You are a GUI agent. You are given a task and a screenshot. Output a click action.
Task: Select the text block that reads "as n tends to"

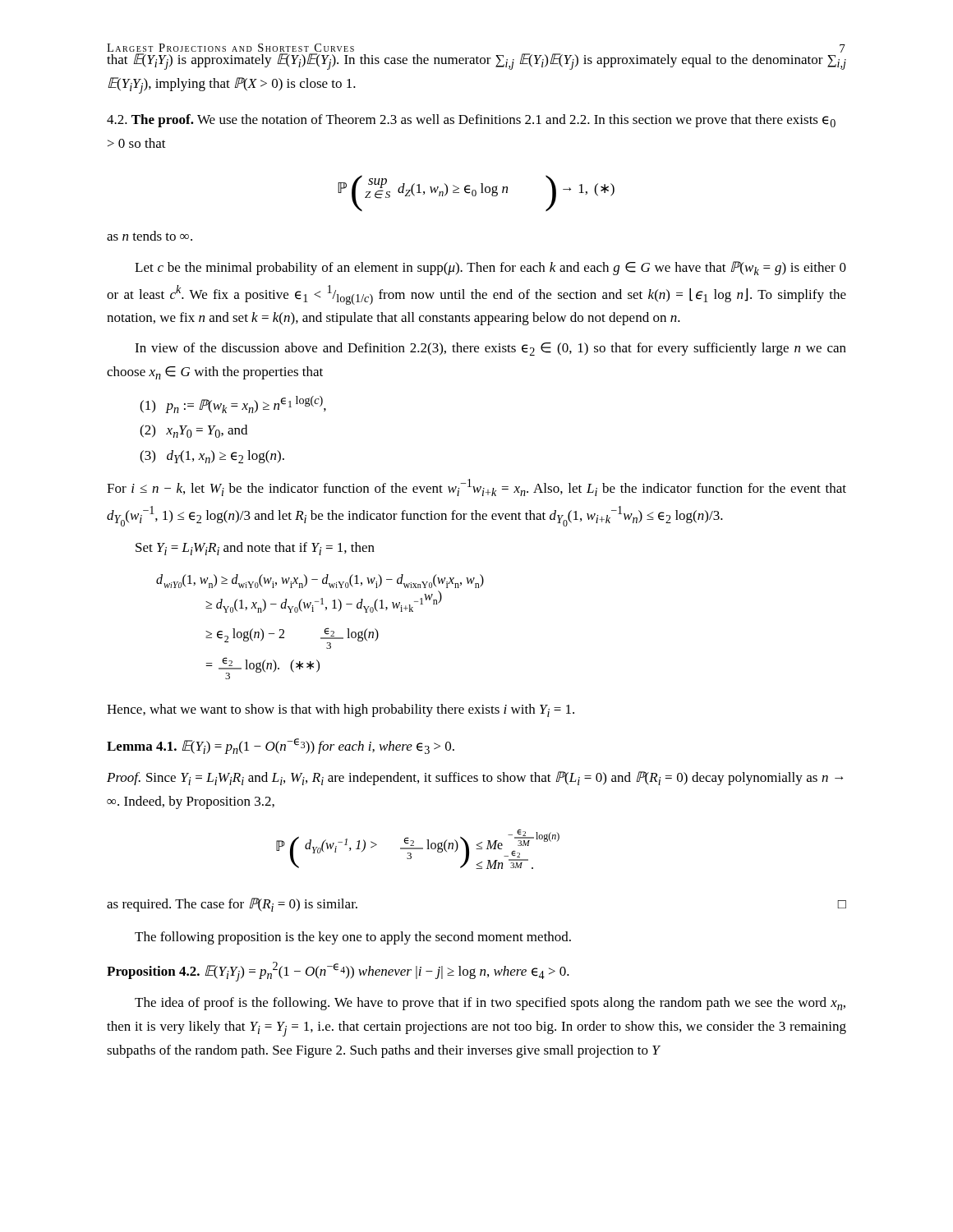pyautogui.click(x=150, y=236)
